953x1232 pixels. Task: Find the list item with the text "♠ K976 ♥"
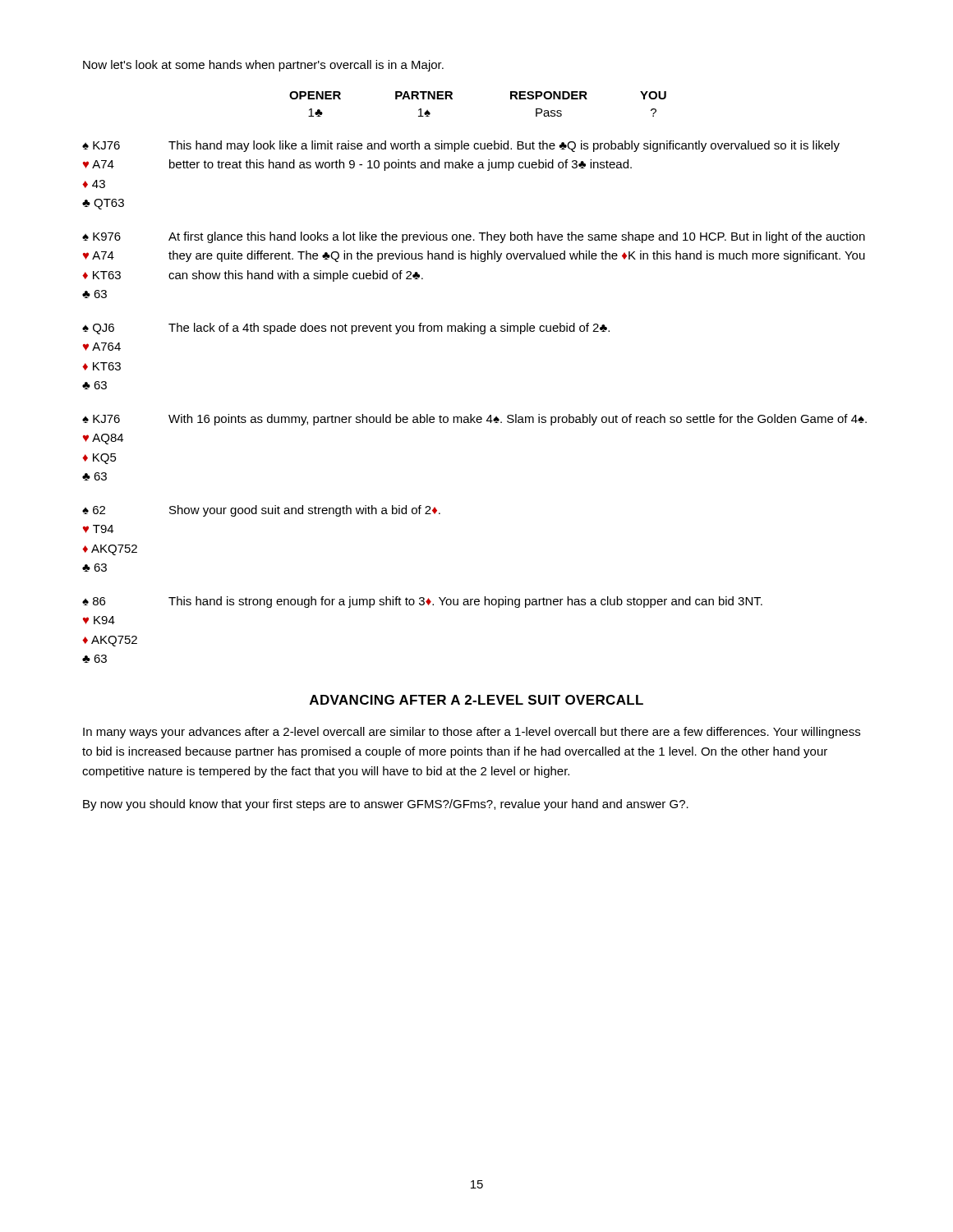pos(476,265)
